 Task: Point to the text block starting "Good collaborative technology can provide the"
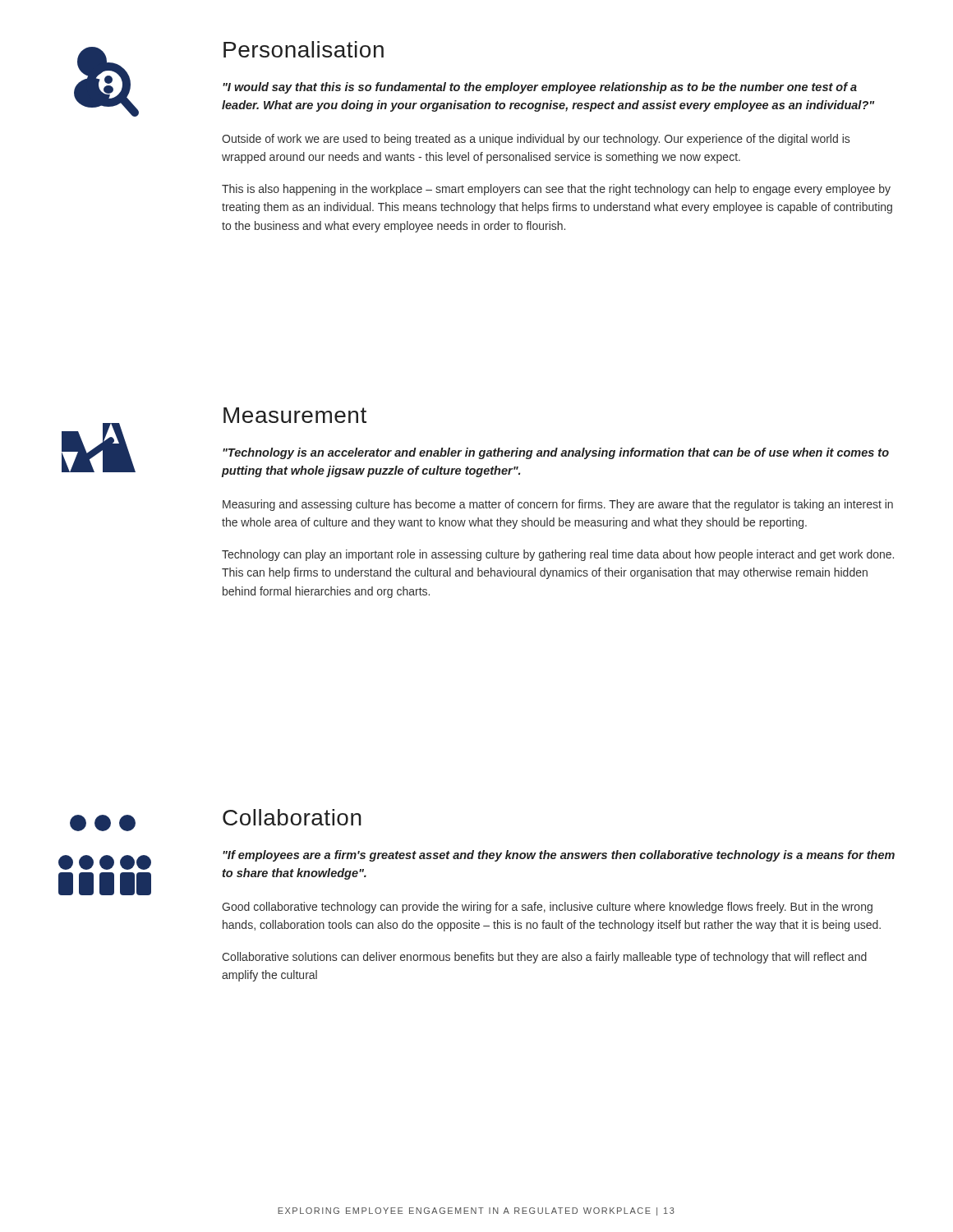(x=552, y=916)
